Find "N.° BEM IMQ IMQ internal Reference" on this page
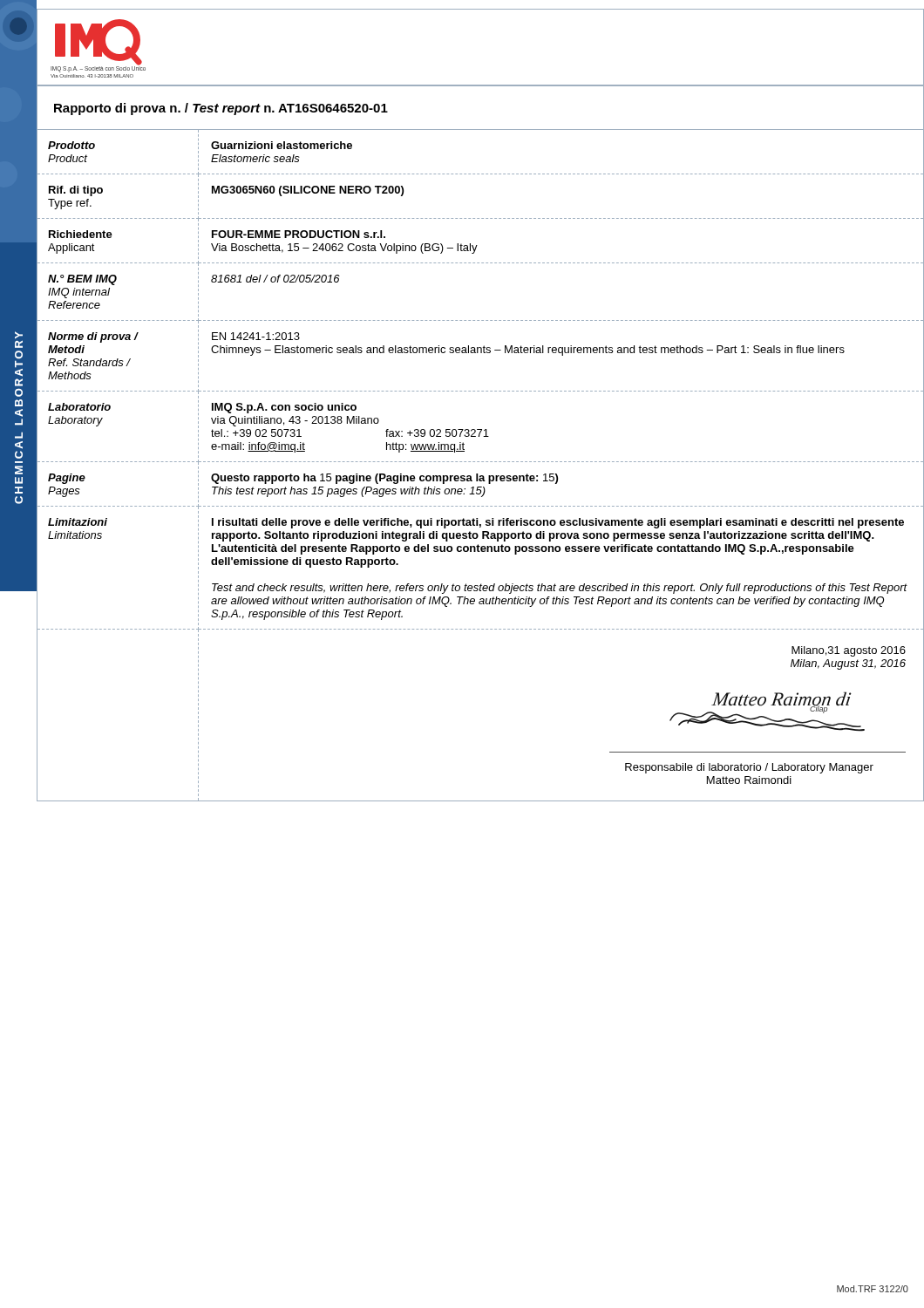The image size is (924, 1308). pyautogui.click(x=82, y=292)
